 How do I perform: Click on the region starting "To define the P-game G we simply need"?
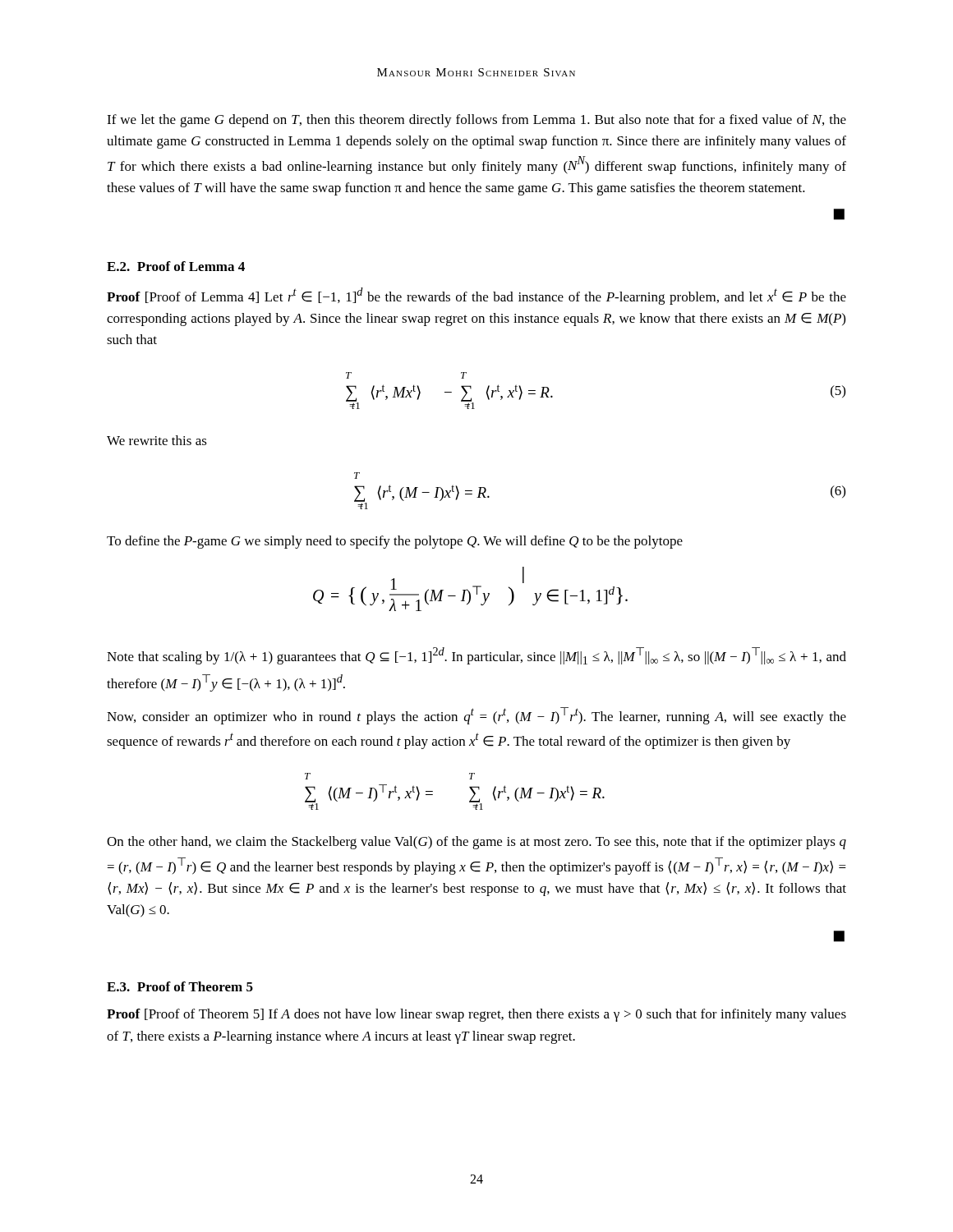[x=395, y=541]
